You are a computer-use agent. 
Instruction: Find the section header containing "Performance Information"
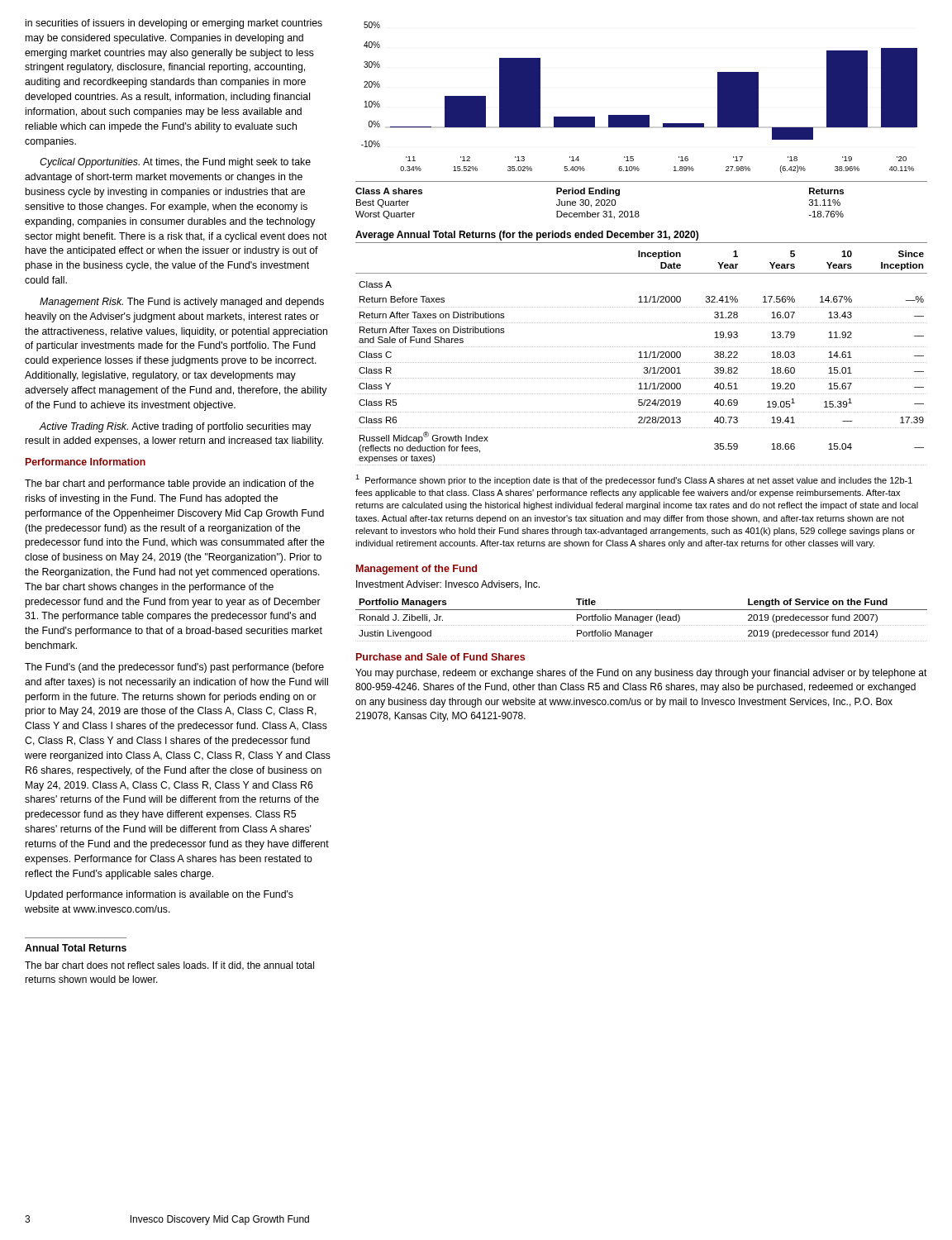(85, 463)
